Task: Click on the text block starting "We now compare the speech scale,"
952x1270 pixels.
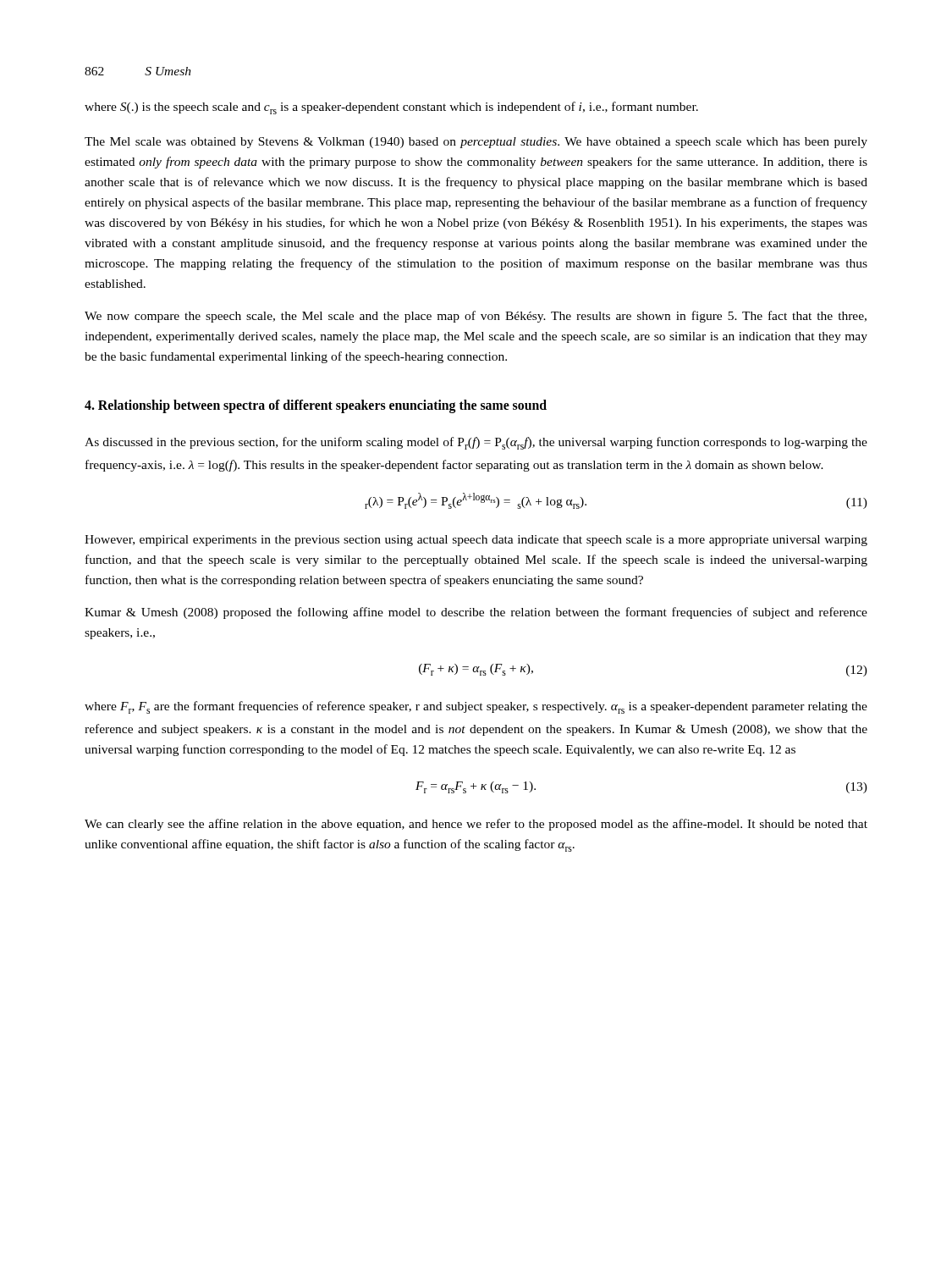Action: 476,336
